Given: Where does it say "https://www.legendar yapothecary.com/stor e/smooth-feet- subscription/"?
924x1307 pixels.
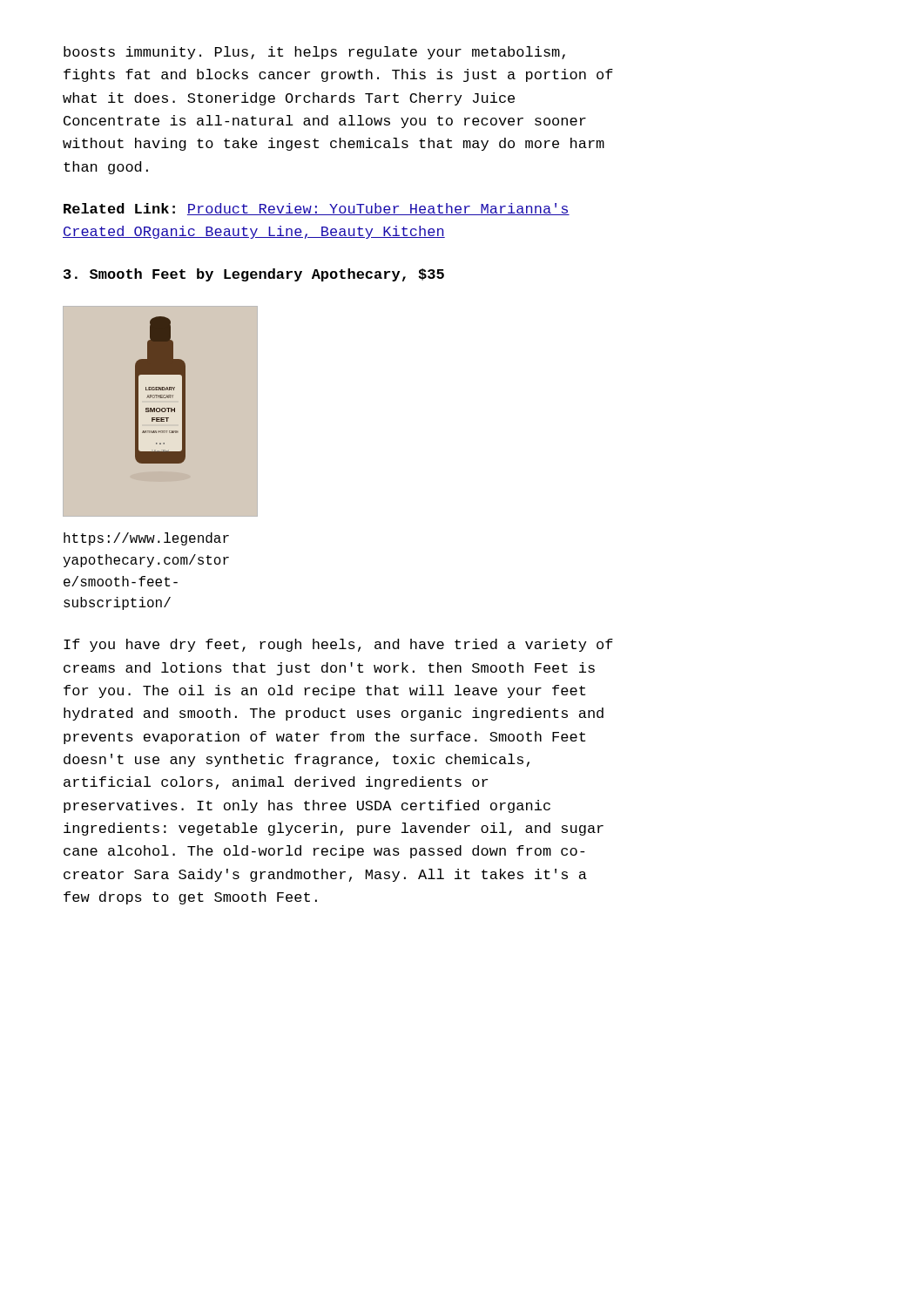Looking at the screenshot, I should 146,572.
